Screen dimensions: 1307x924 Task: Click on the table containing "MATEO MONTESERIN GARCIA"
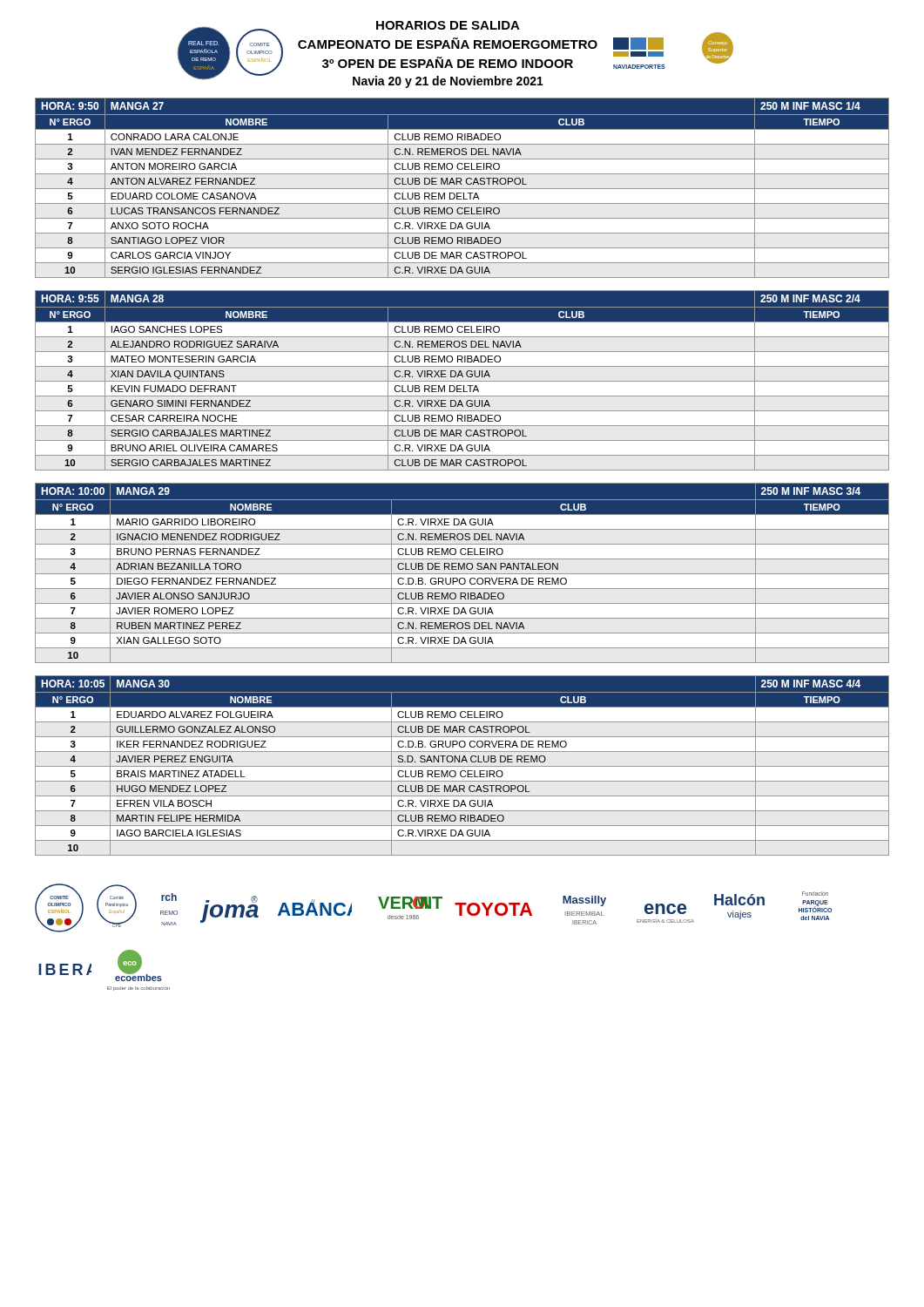point(462,380)
